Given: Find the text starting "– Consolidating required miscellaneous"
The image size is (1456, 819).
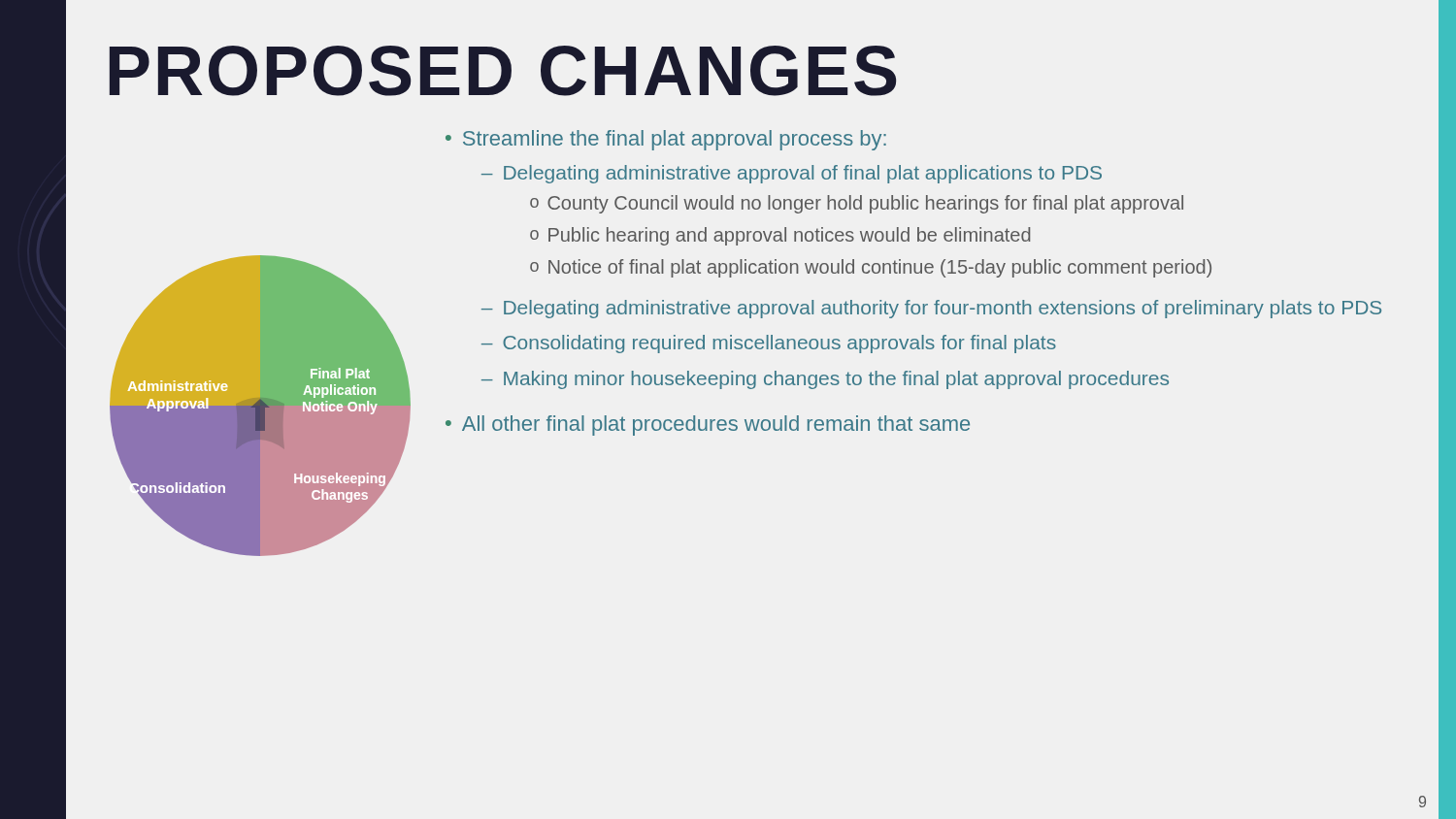Looking at the screenshot, I should [769, 343].
